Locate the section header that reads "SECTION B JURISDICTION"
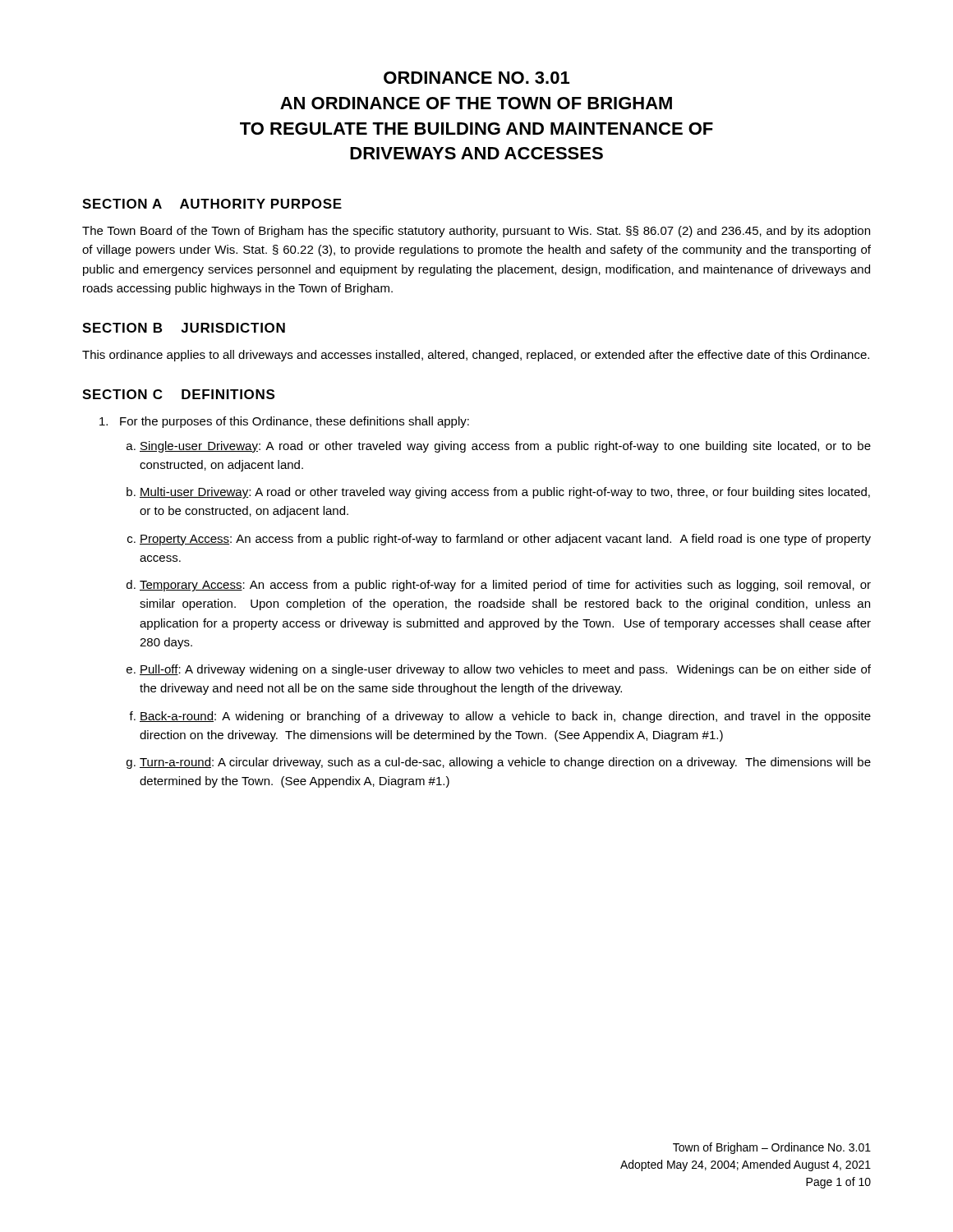 pyautogui.click(x=184, y=328)
